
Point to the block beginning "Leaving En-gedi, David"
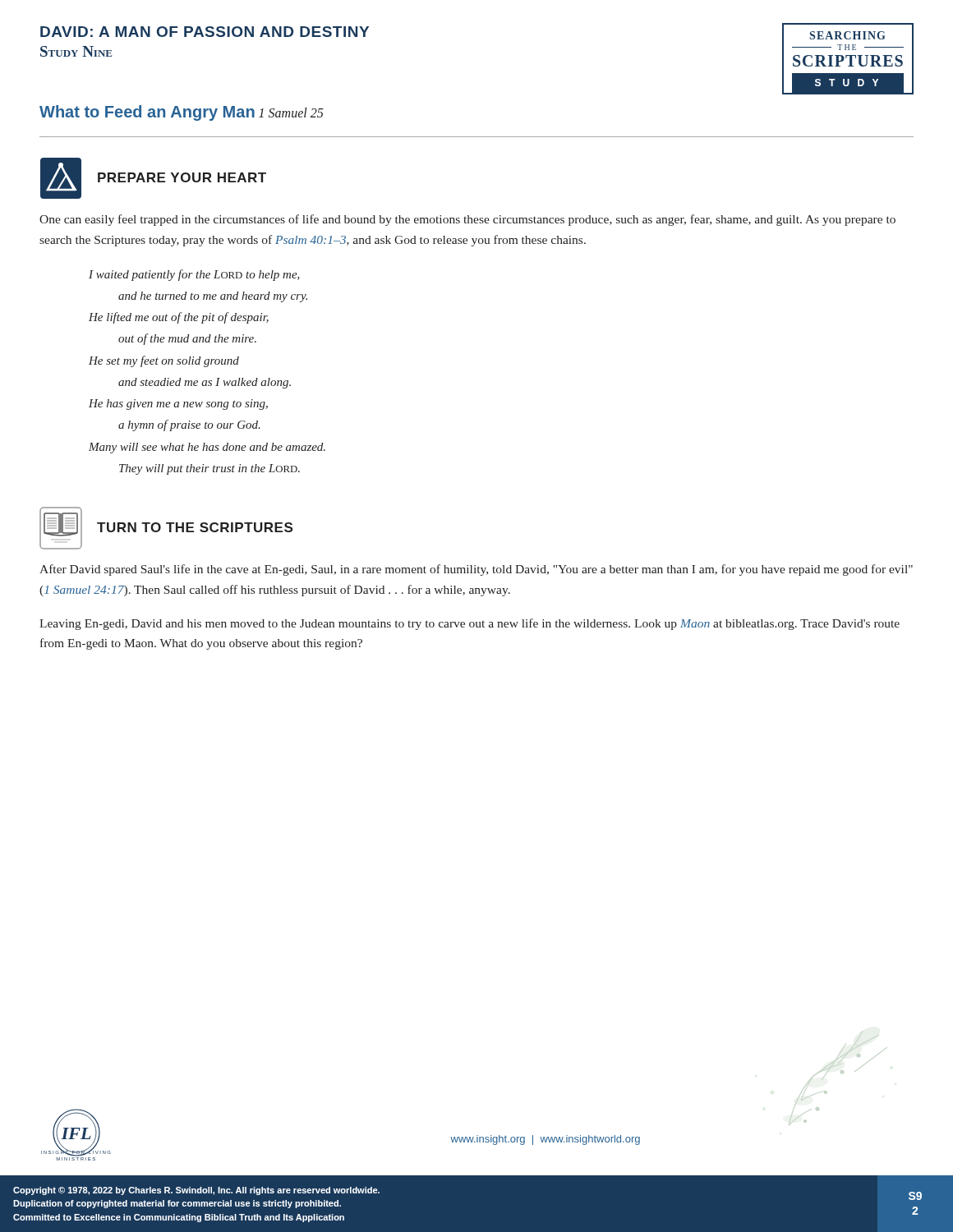(x=476, y=634)
